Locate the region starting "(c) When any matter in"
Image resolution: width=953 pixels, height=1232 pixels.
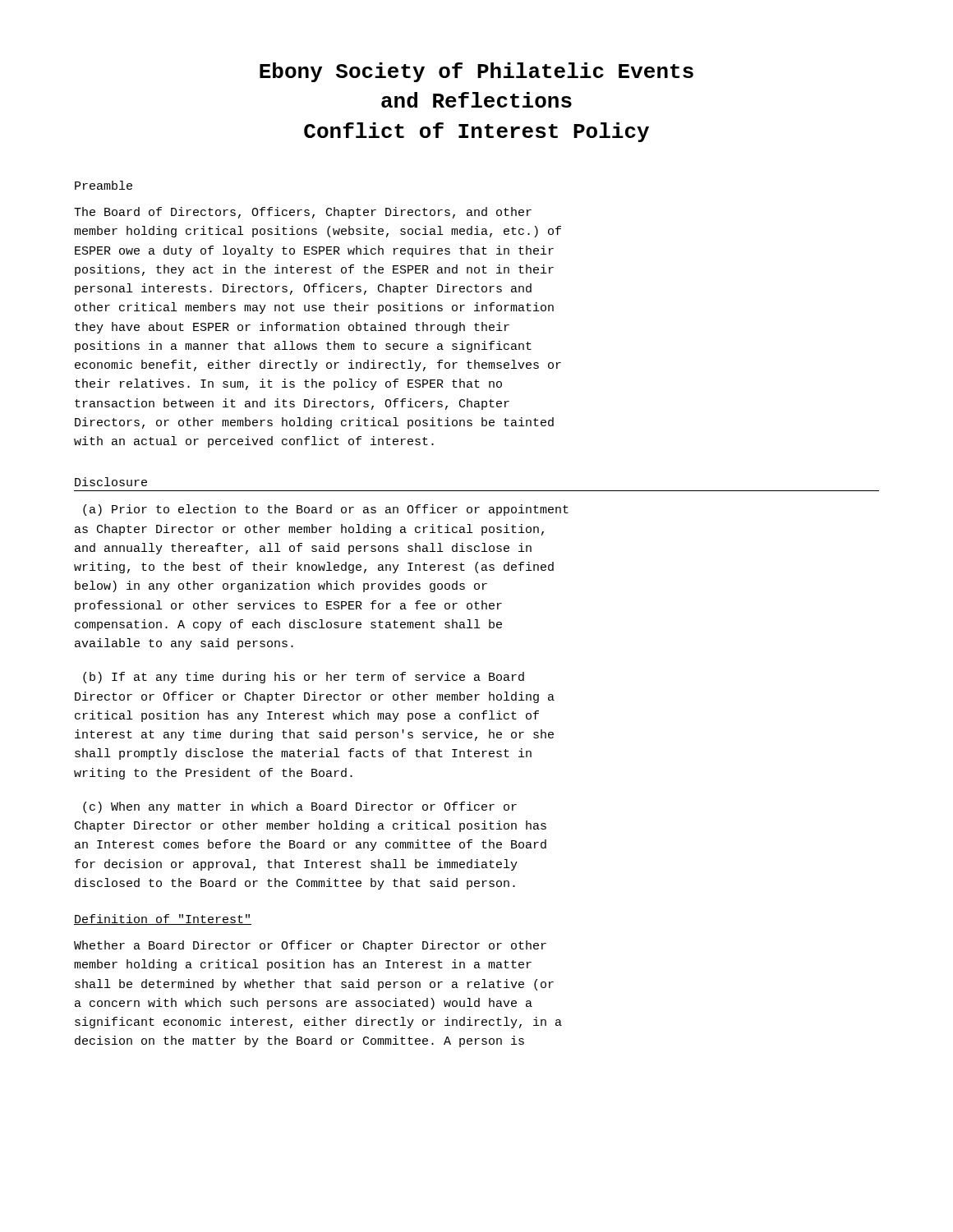[x=311, y=846]
